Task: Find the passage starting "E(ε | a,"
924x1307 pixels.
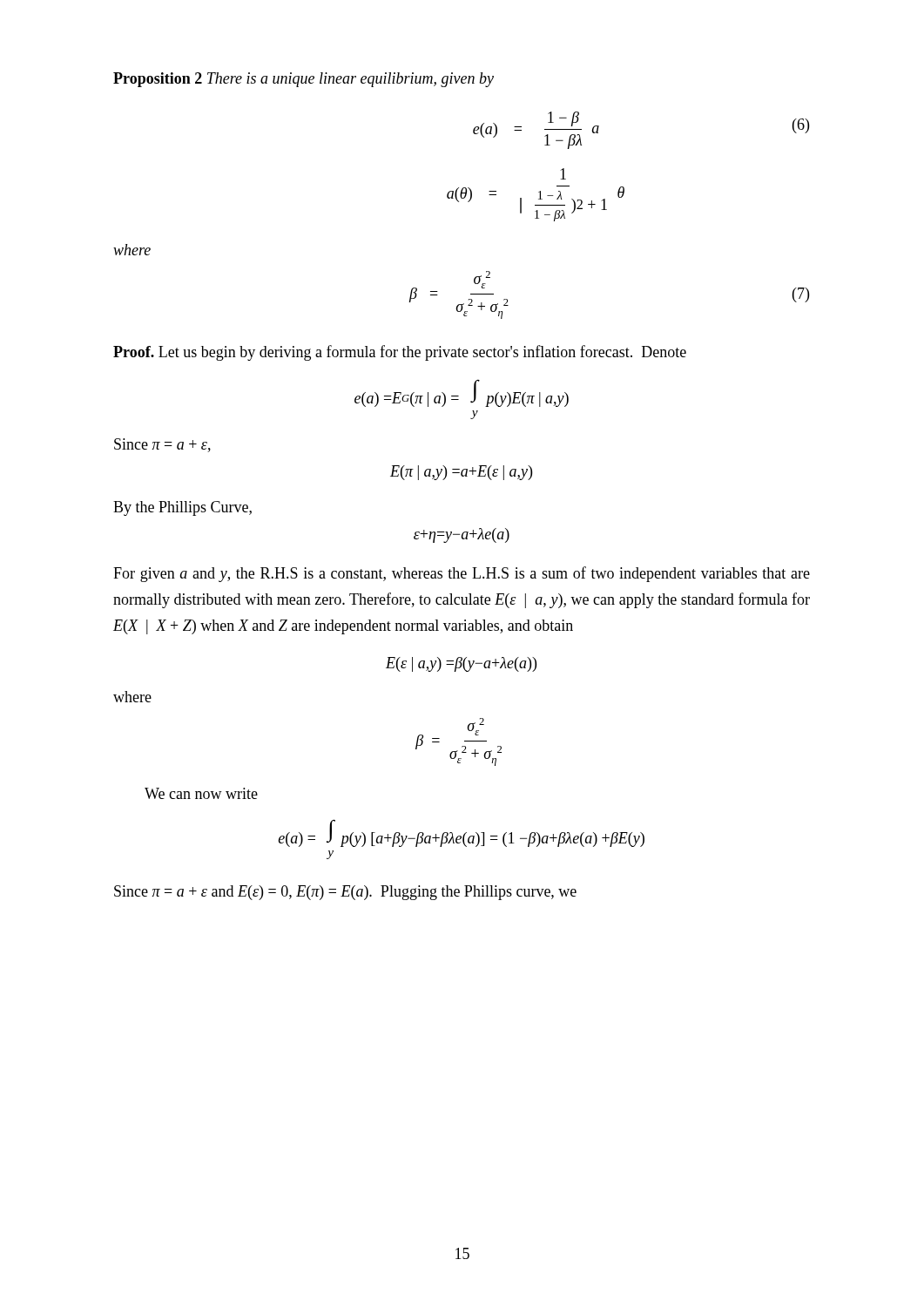Action: 462,664
